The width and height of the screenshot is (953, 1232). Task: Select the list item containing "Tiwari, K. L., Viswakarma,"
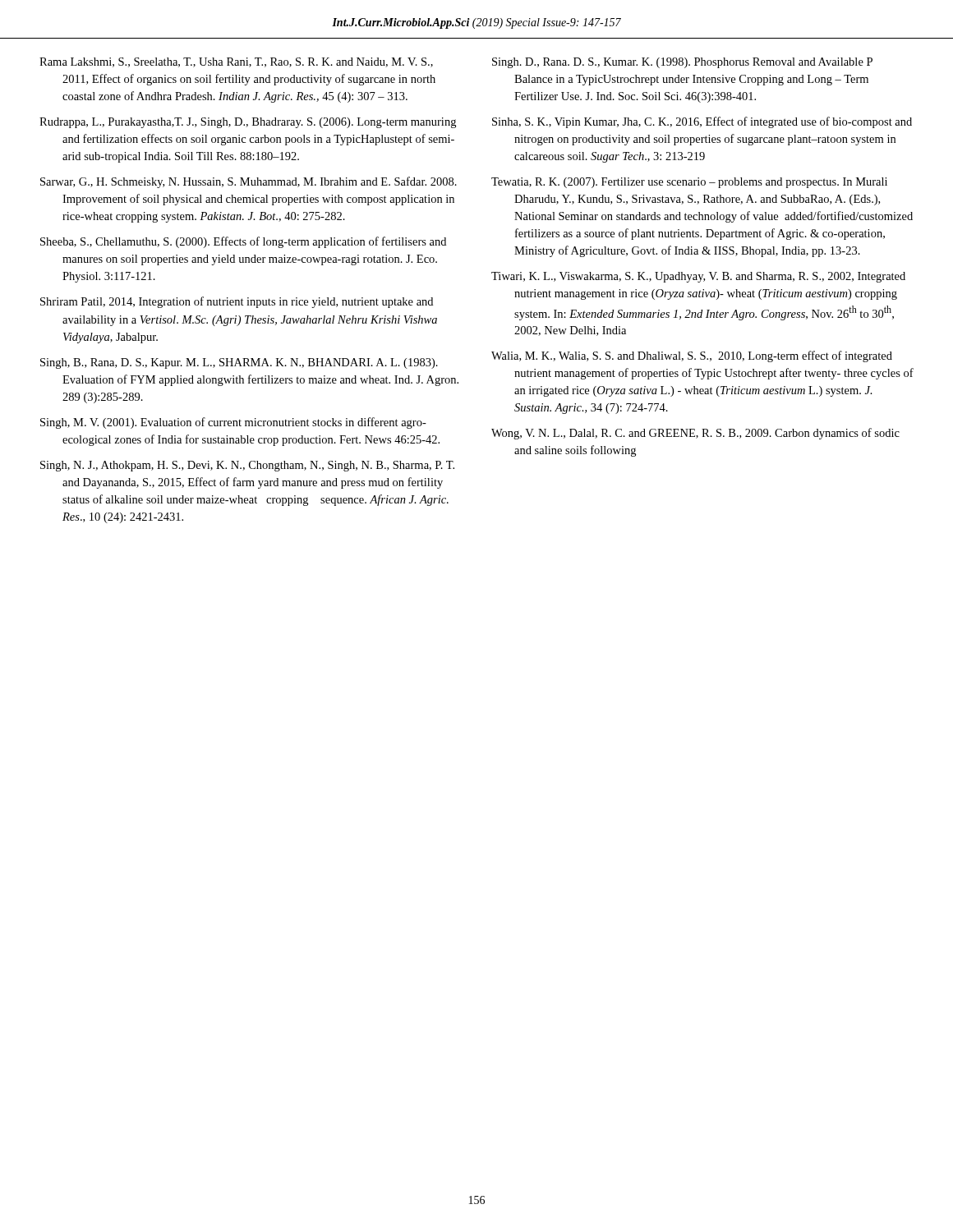click(698, 303)
